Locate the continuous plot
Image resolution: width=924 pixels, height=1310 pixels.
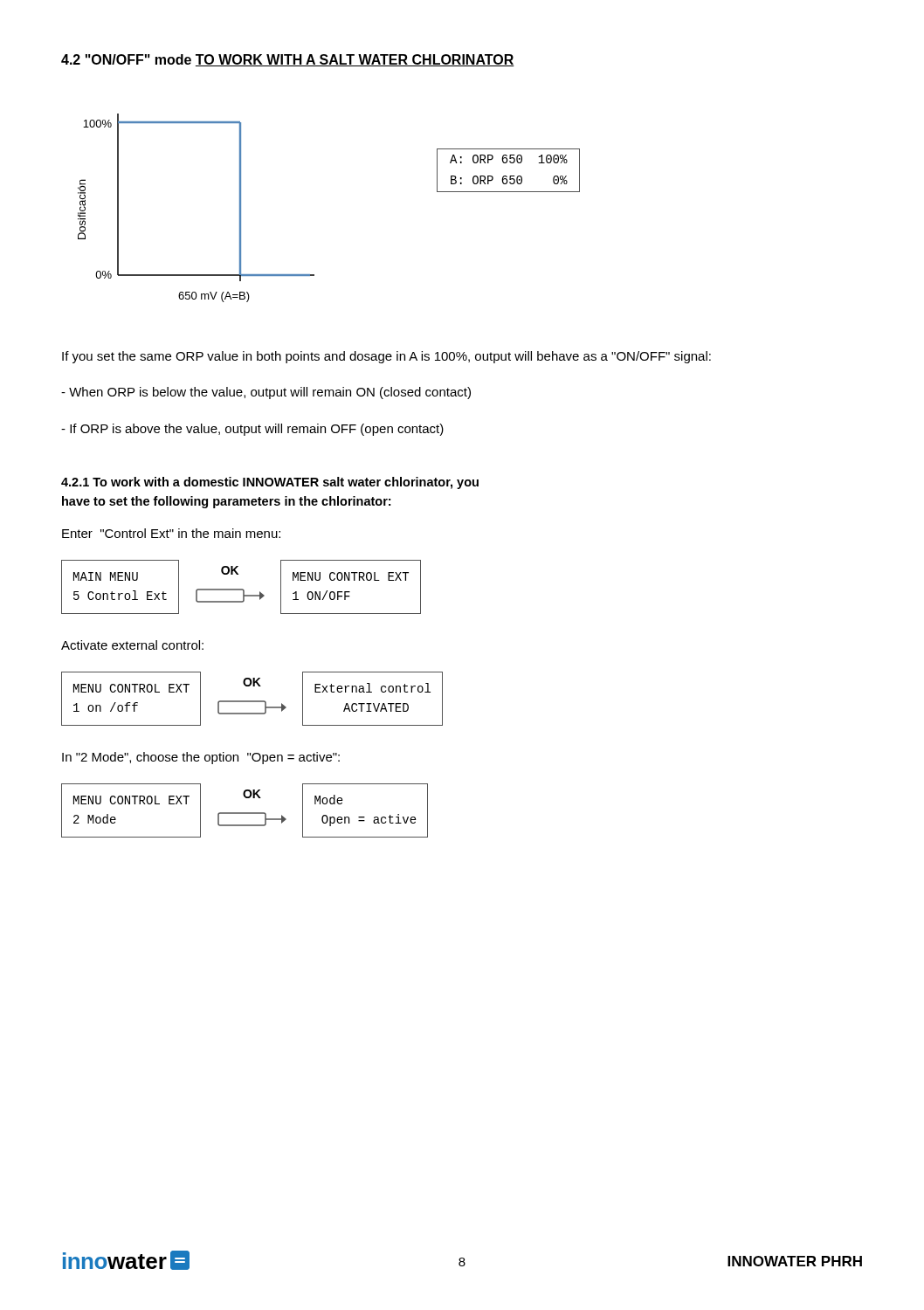(462, 205)
